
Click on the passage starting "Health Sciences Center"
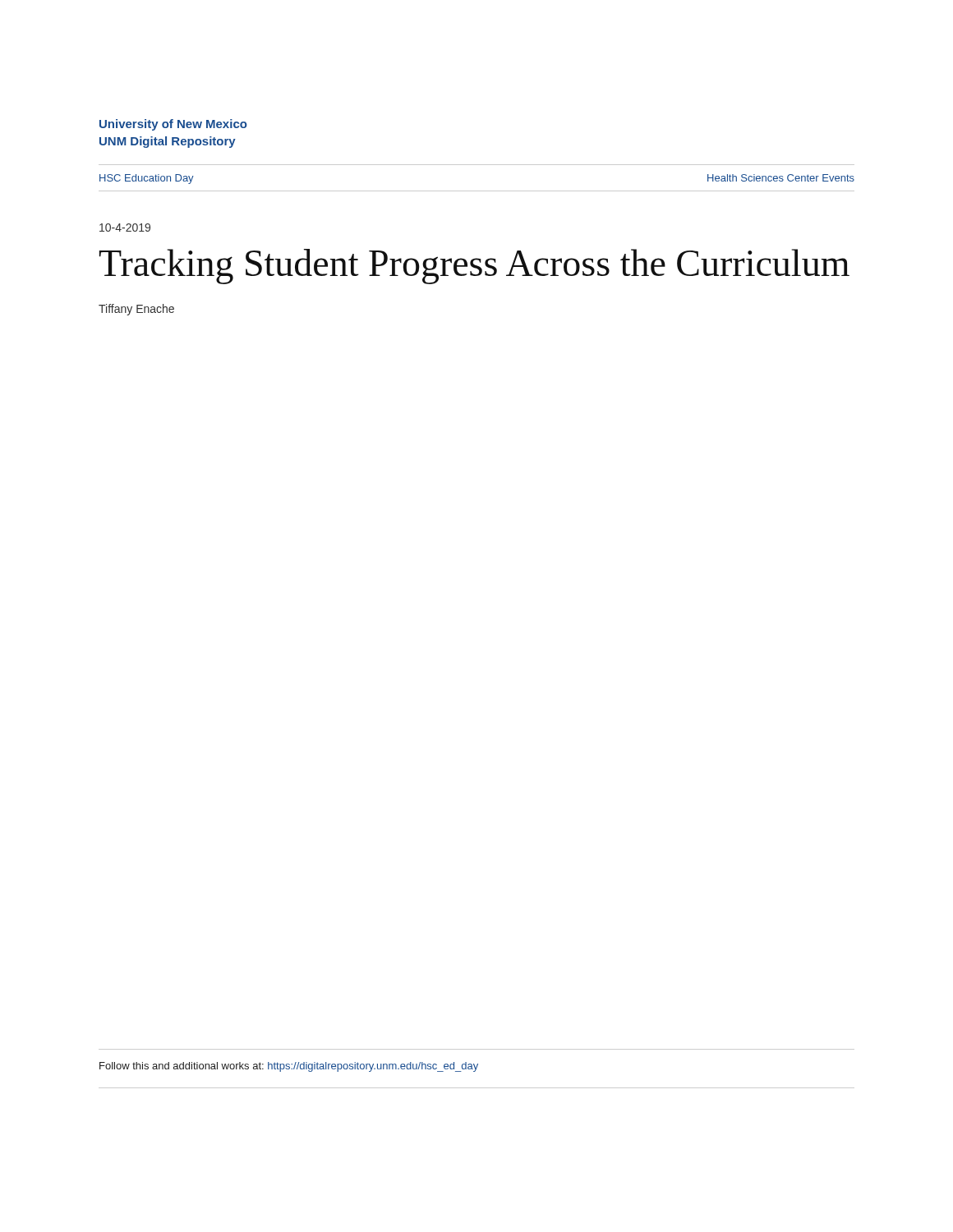click(781, 178)
